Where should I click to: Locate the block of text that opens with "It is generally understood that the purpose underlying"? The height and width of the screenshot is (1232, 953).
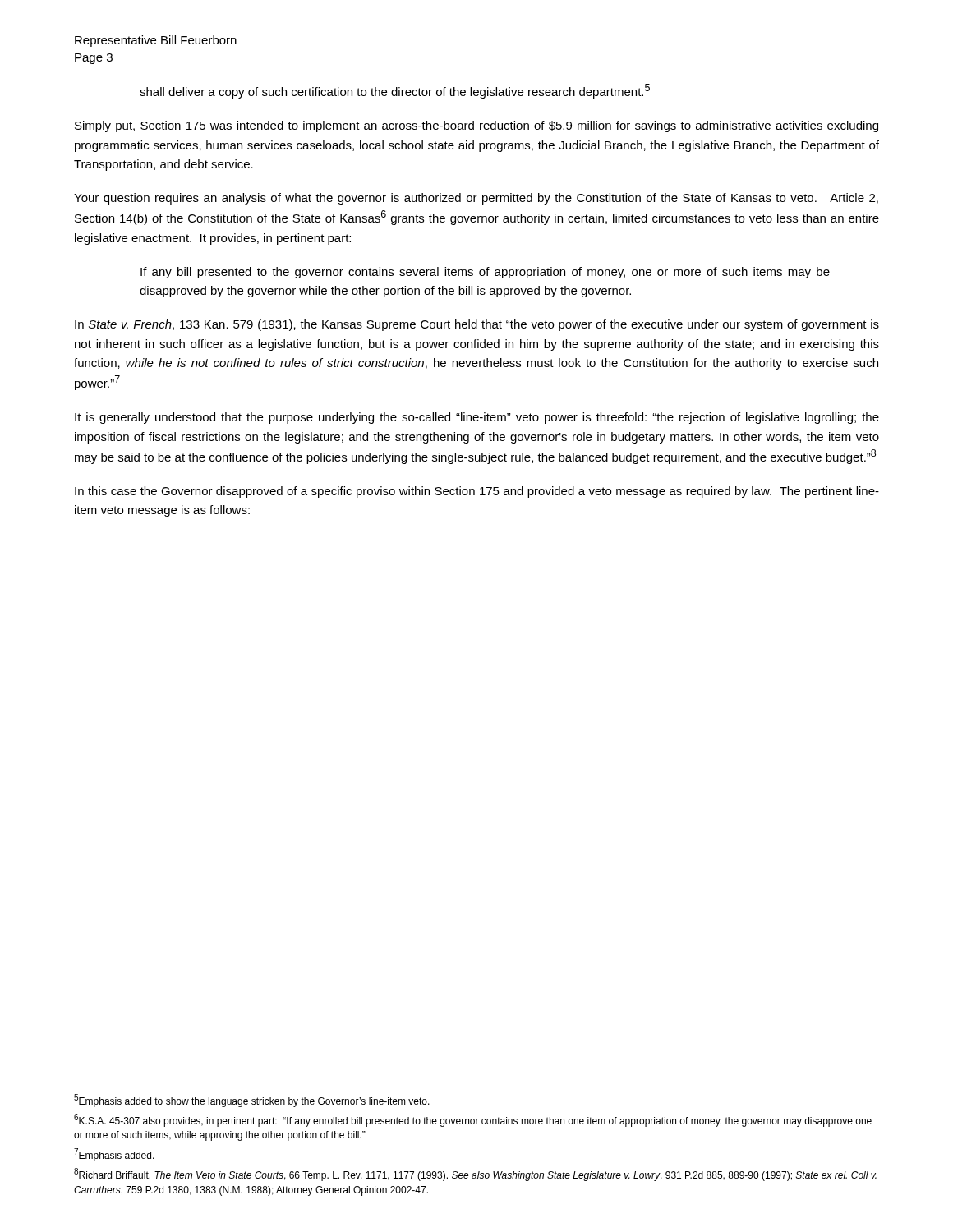coord(476,437)
